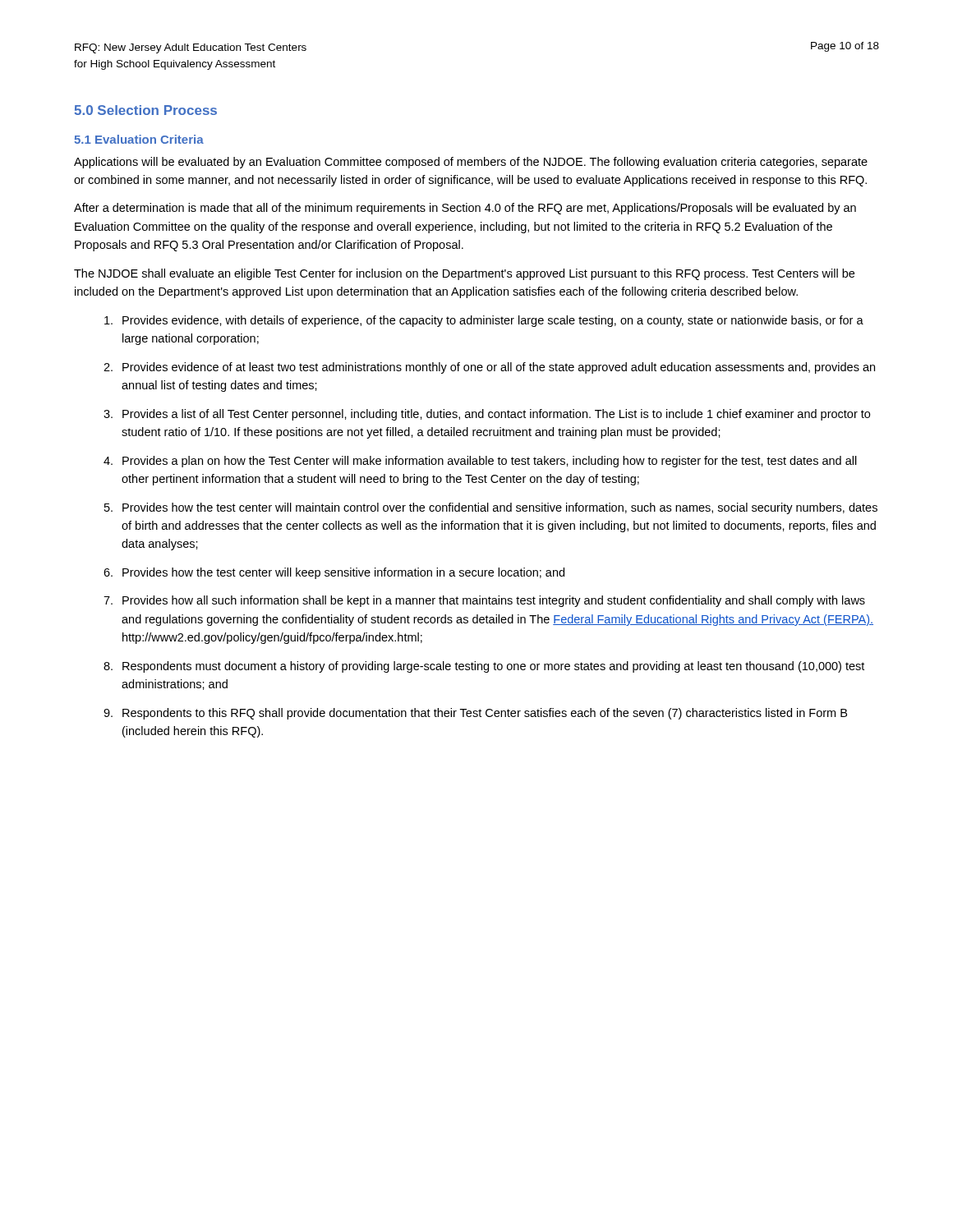Where does it say "5.1 Evaluation Criteria"?
Screen dimensions: 1232x953
[x=139, y=139]
